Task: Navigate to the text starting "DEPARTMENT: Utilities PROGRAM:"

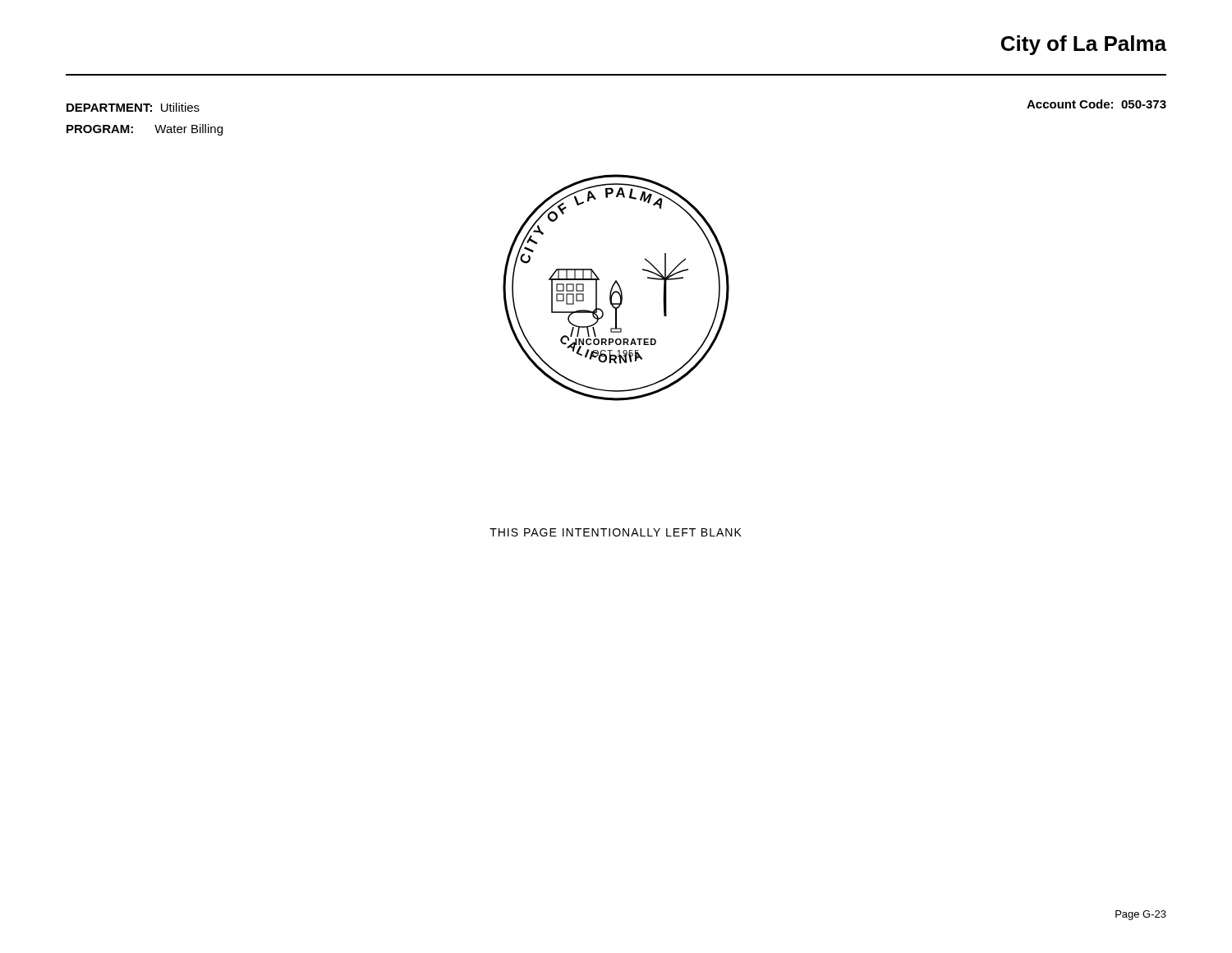Action: coord(145,118)
